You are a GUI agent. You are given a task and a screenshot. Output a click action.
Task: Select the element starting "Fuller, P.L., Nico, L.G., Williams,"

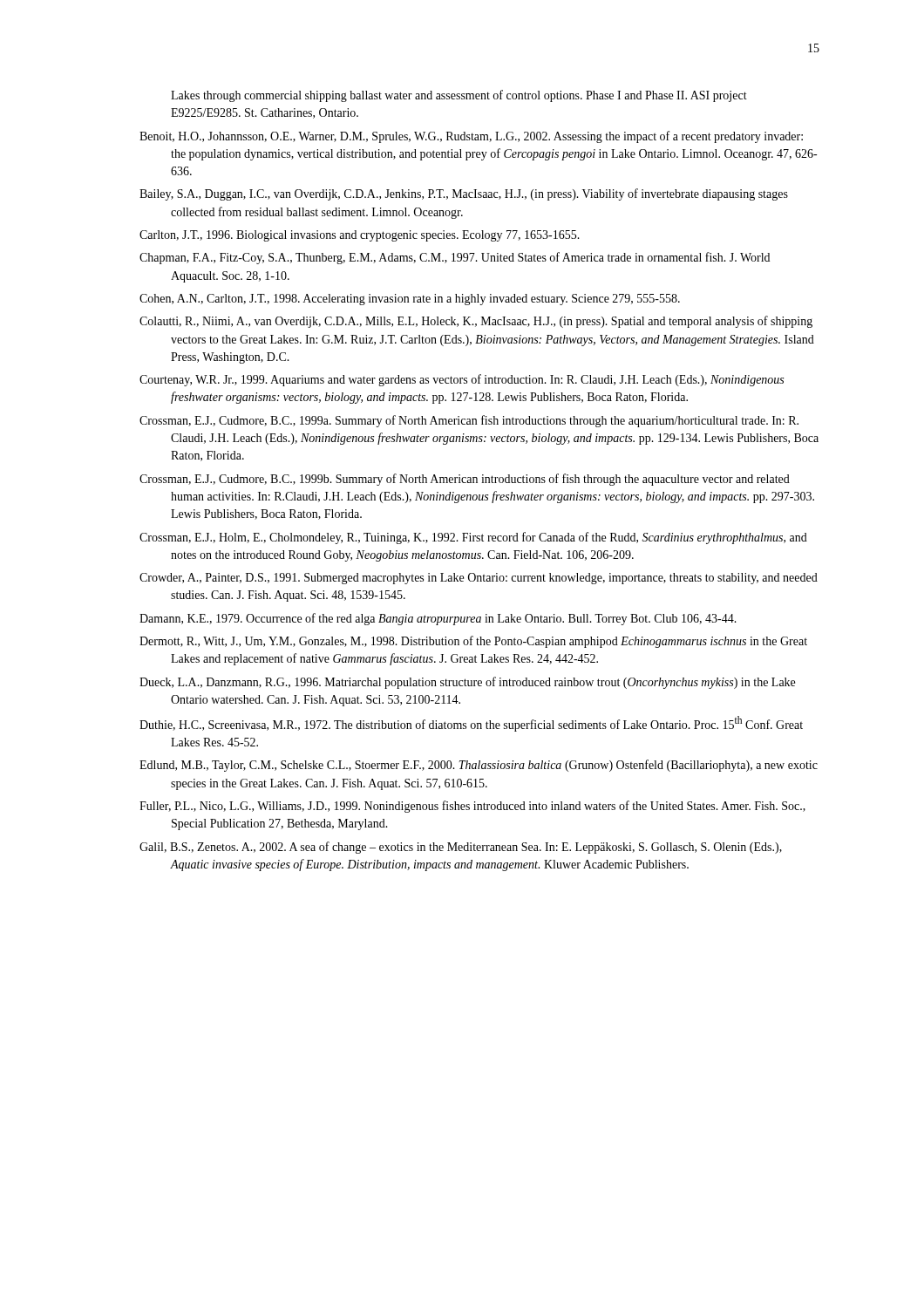pyautogui.click(x=473, y=815)
